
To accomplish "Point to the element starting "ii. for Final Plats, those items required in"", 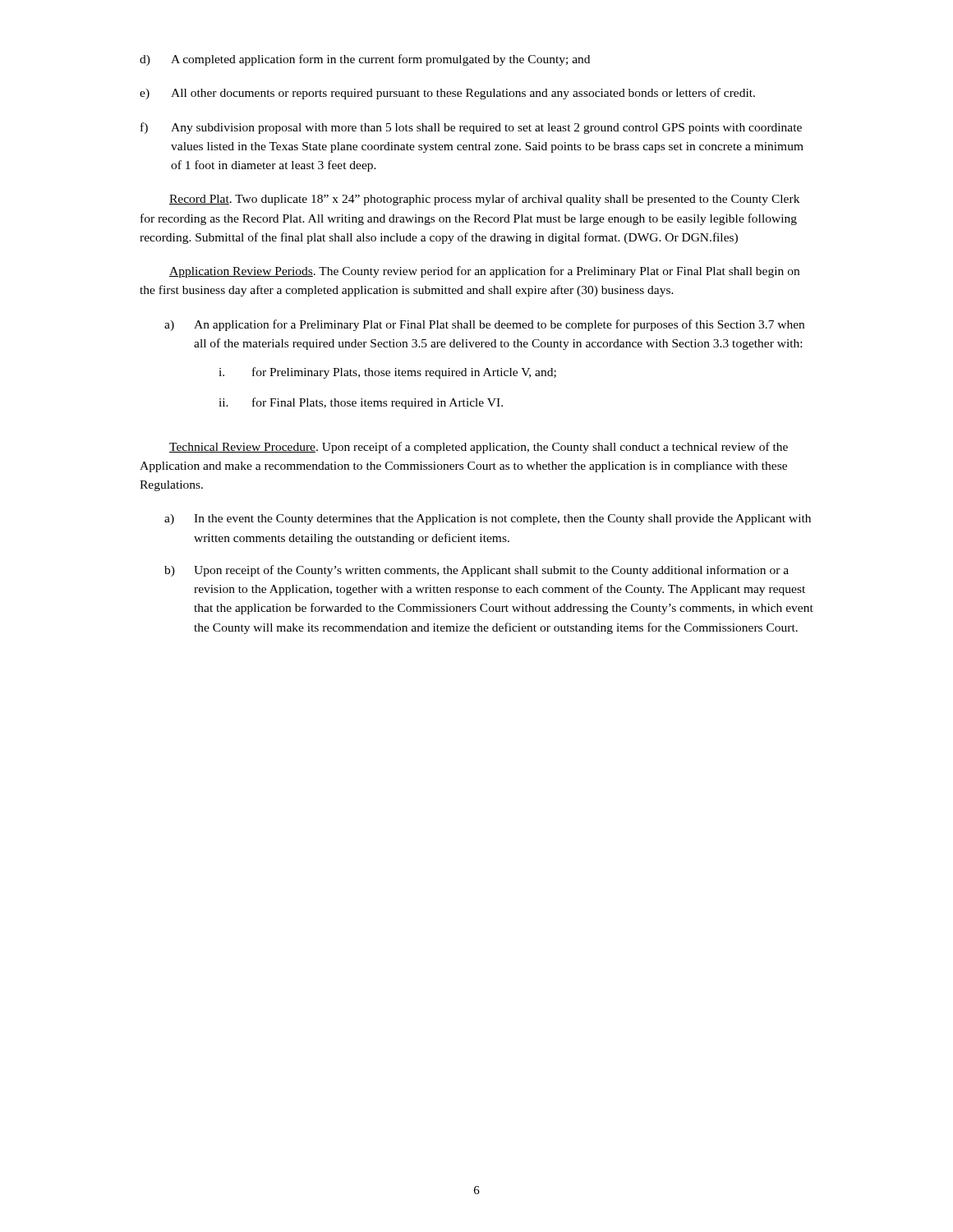I will tap(361, 403).
